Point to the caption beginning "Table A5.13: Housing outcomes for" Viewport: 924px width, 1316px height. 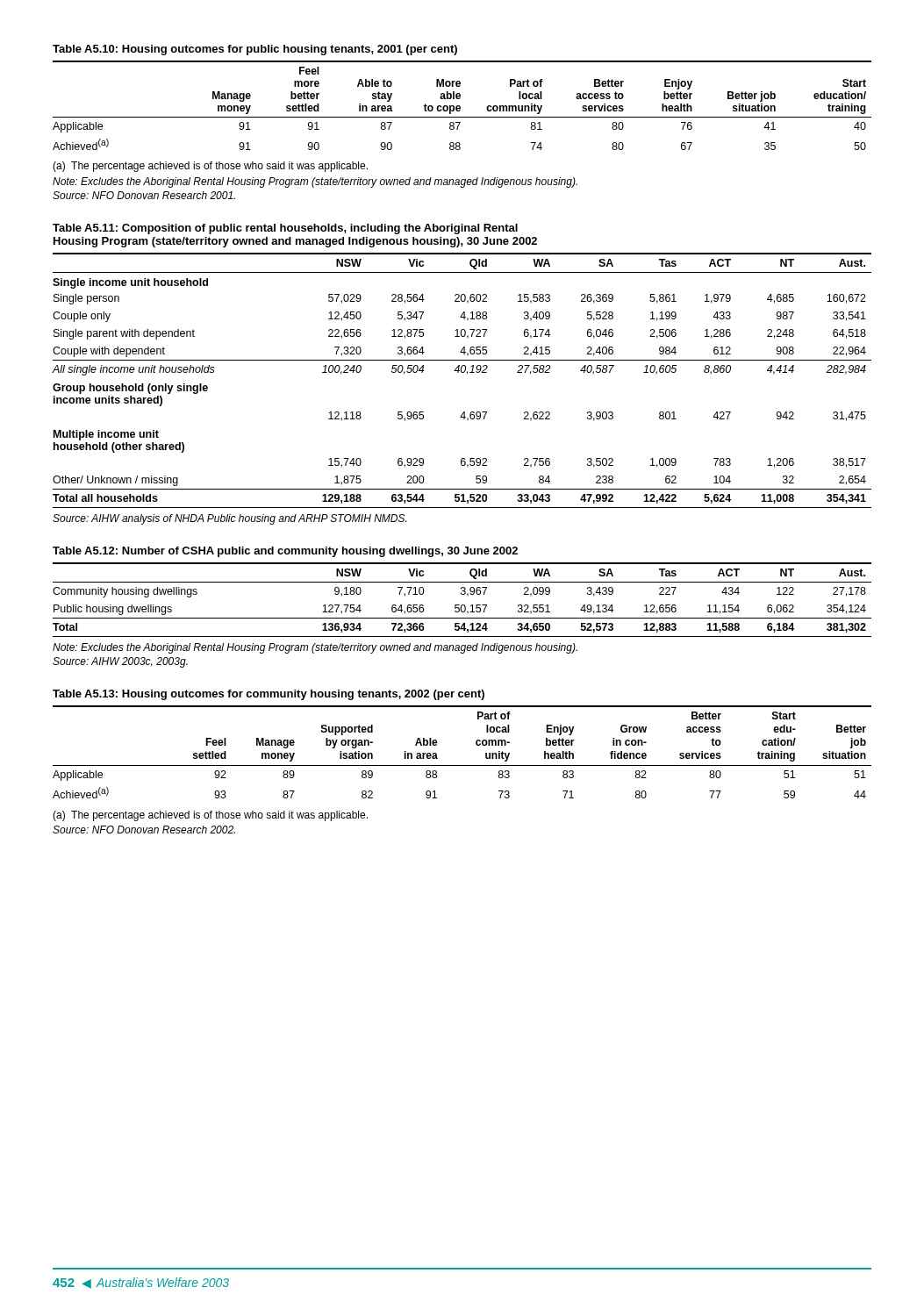click(269, 694)
